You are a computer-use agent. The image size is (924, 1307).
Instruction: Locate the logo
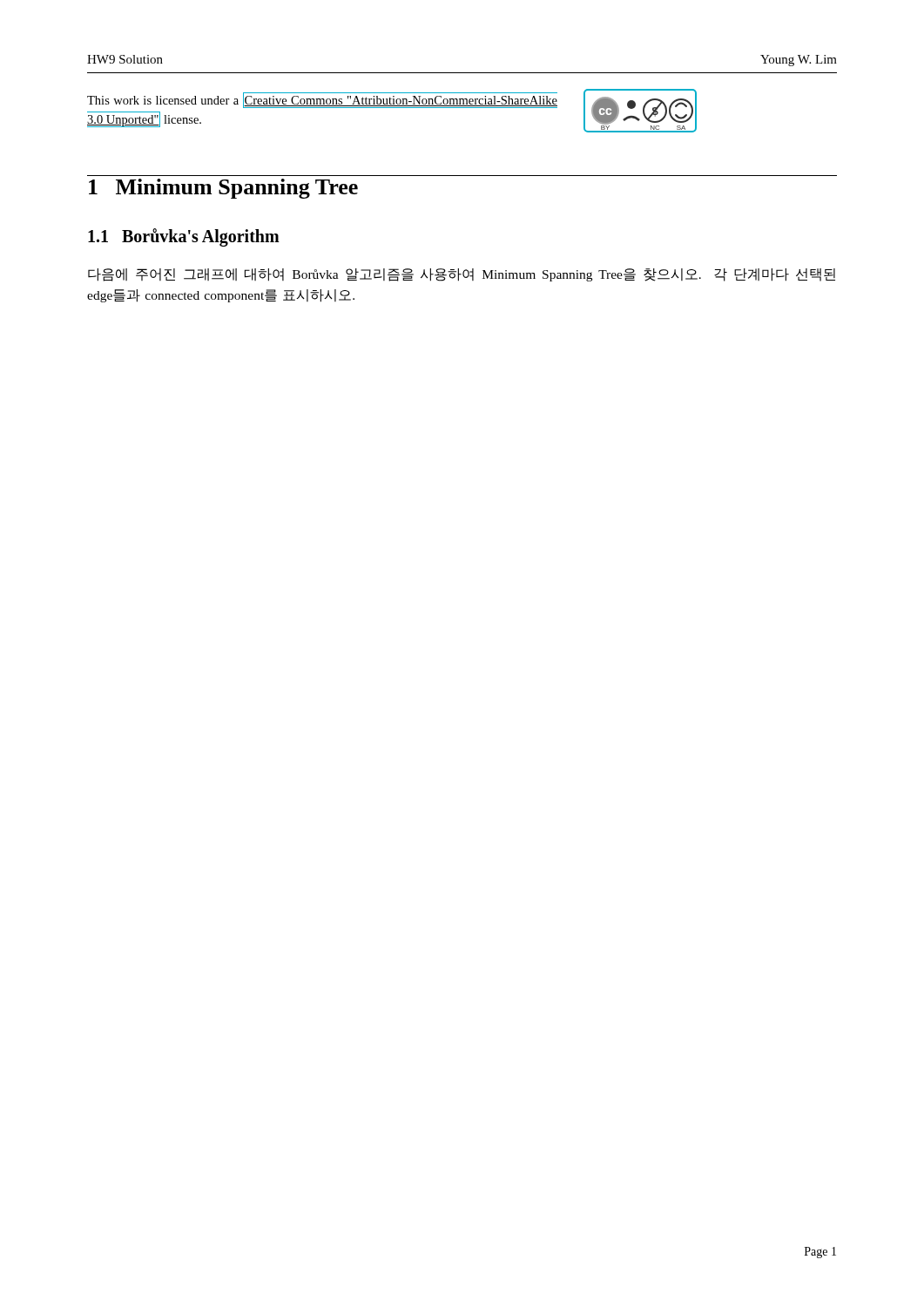640,111
